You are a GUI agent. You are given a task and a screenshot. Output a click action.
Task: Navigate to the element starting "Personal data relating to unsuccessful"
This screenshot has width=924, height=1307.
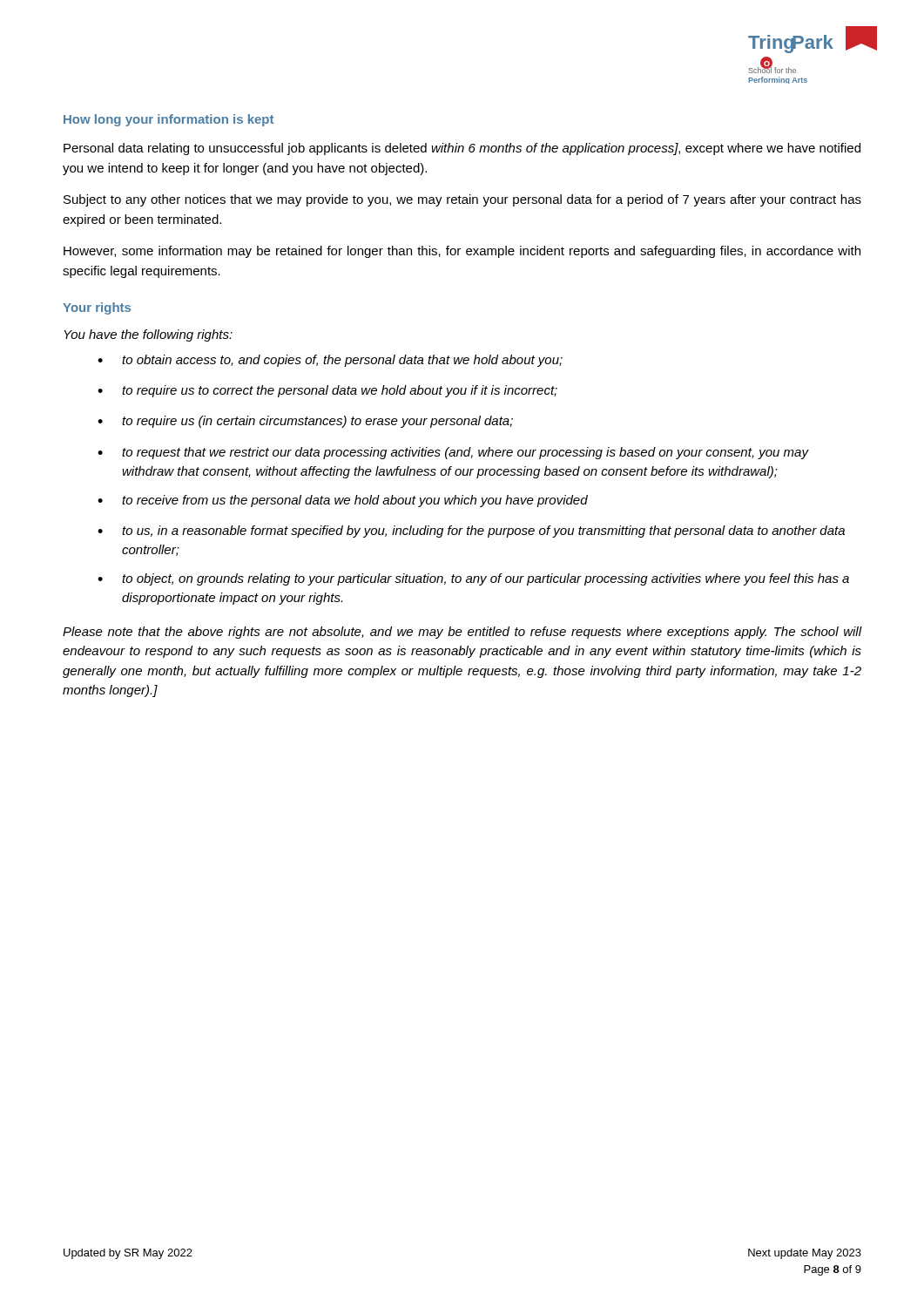[x=462, y=157]
